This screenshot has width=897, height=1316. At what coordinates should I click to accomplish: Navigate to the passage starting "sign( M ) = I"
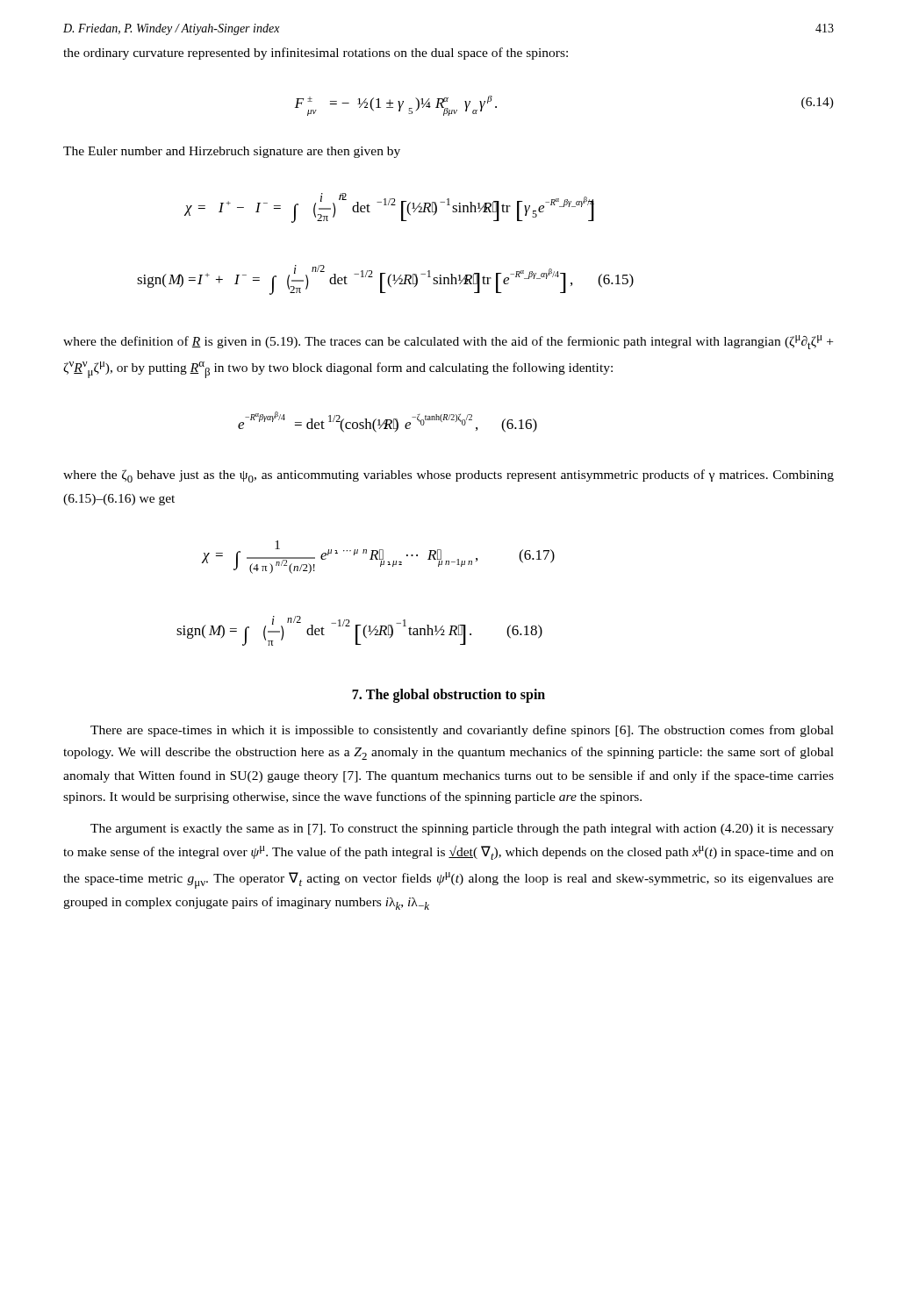point(448,281)
